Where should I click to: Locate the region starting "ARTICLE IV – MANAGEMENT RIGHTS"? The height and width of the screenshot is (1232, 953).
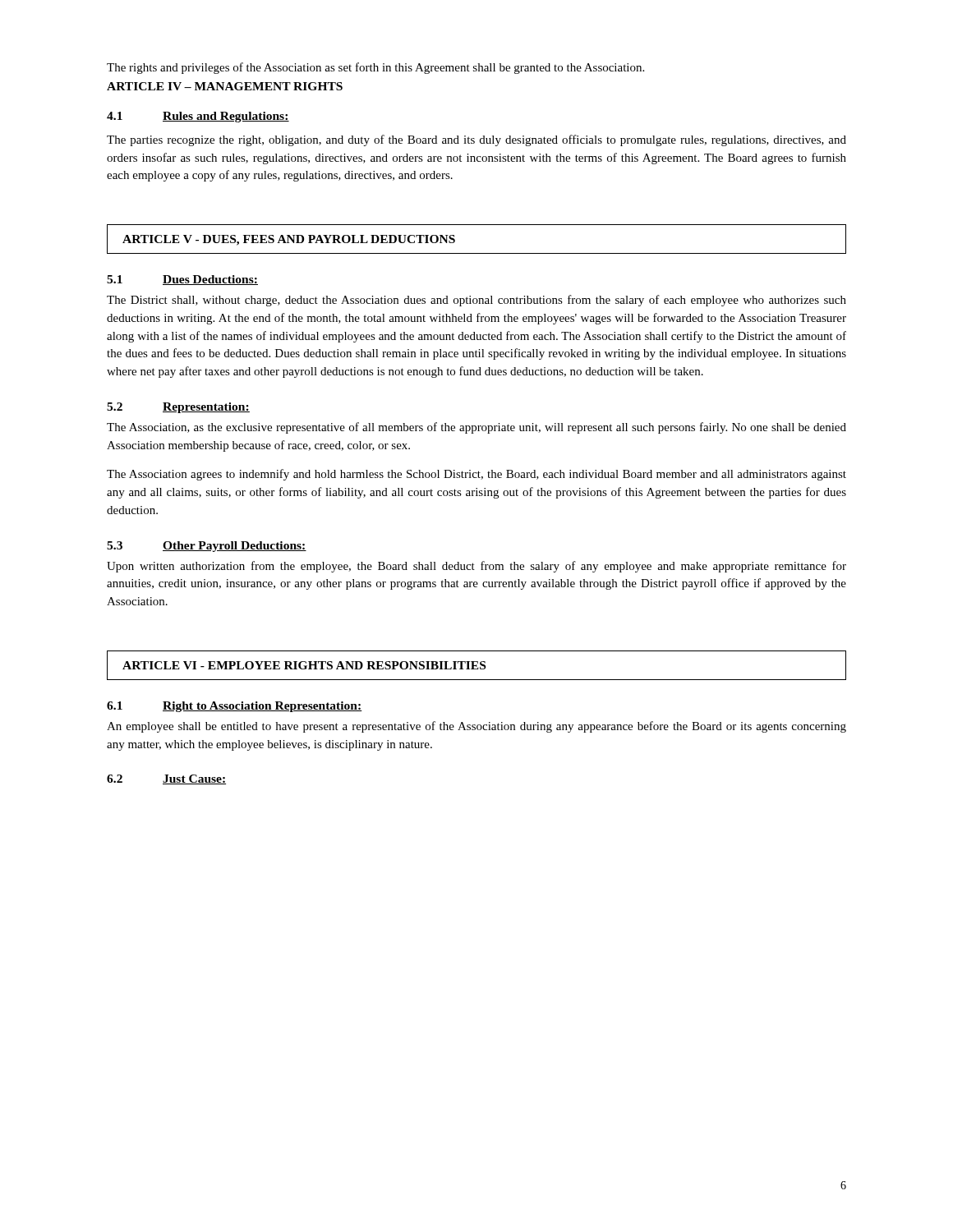tap(225, 86)
